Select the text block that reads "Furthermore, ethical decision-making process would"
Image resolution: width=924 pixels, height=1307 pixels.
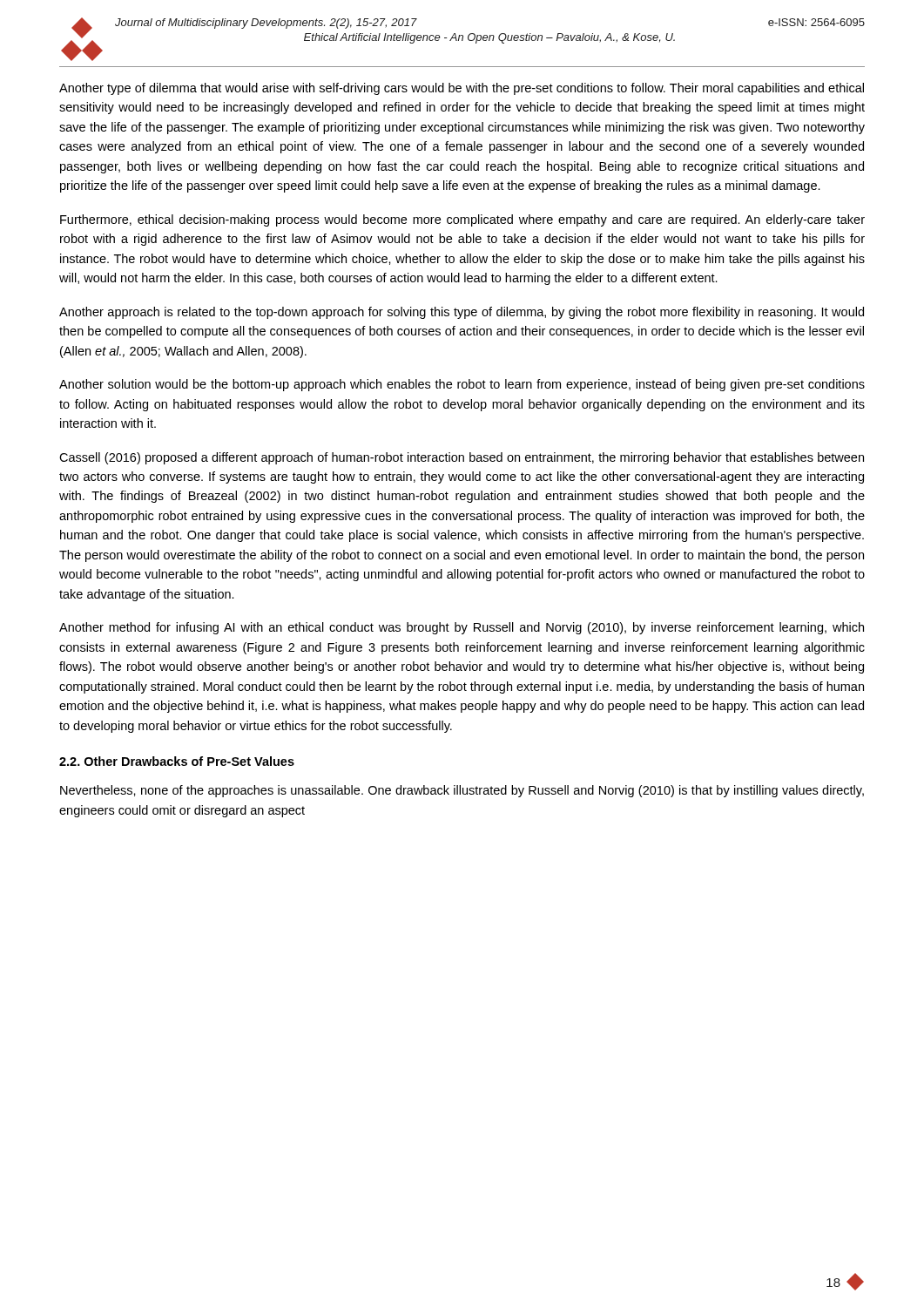point(462,249)
